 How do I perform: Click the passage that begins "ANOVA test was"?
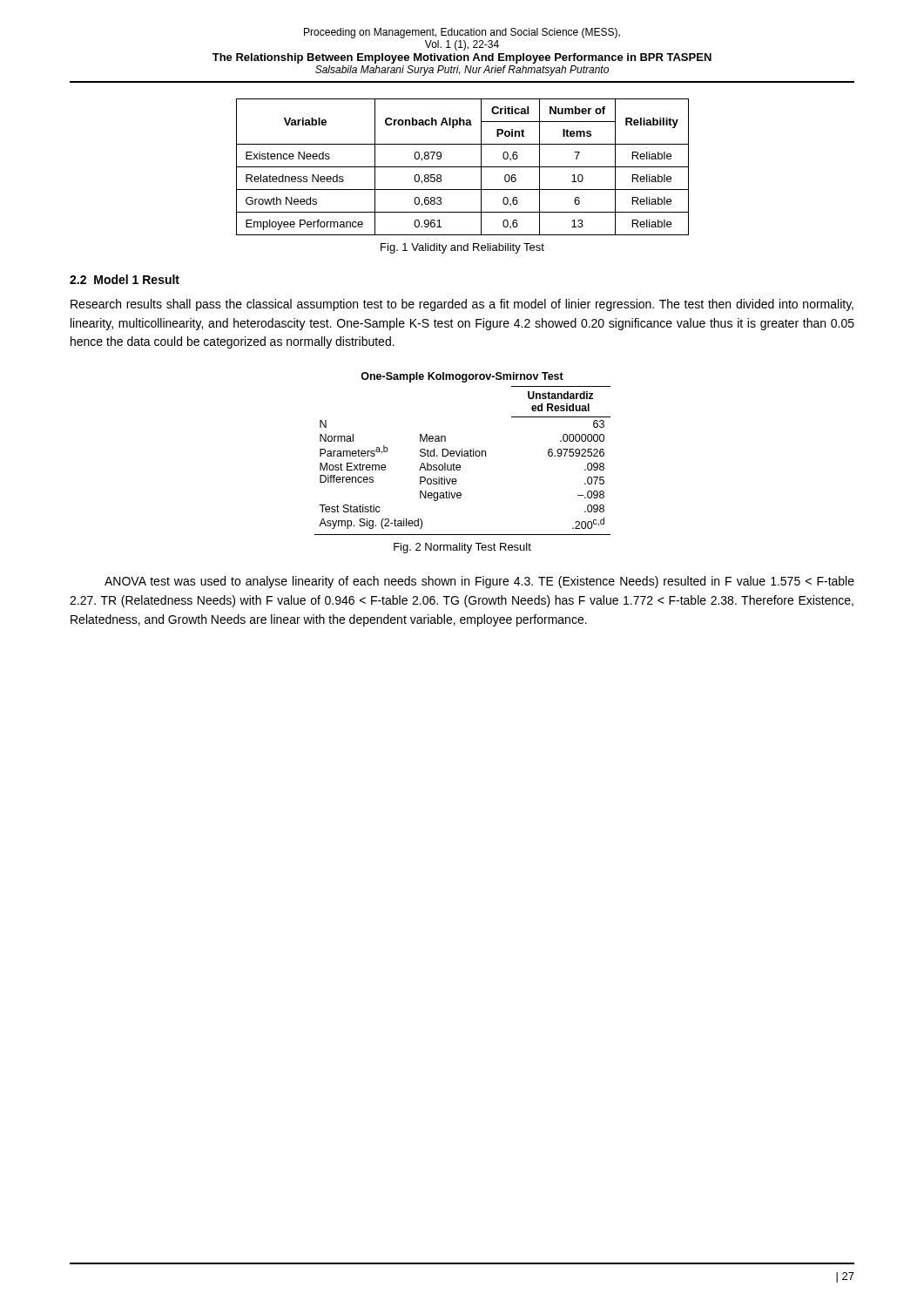(x=462, y=600)
